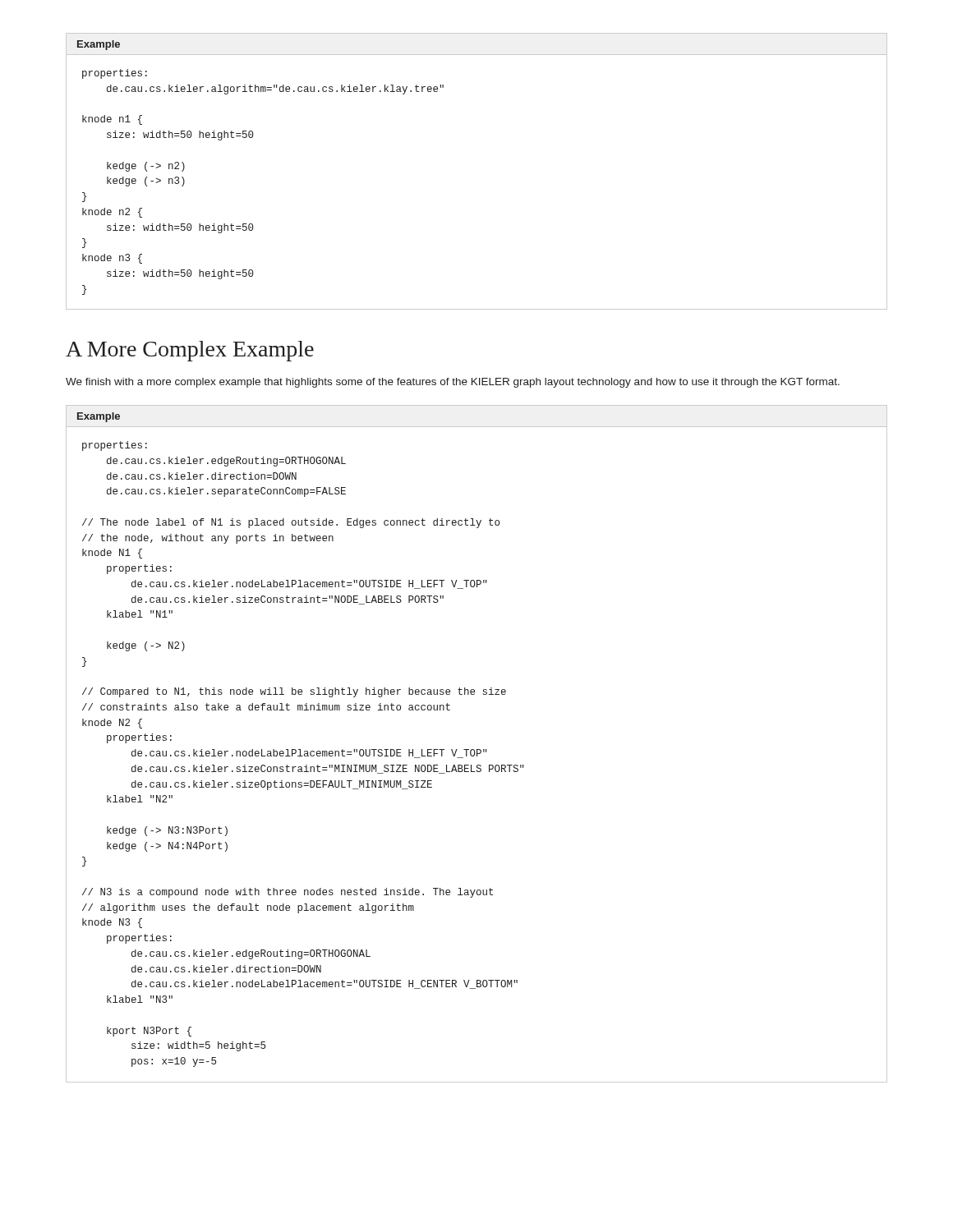The width and height of the screenshot is (953, 1232).
Task: Click on the section header containing "A More Complex Example"
Action: click(x=190, y=351)
